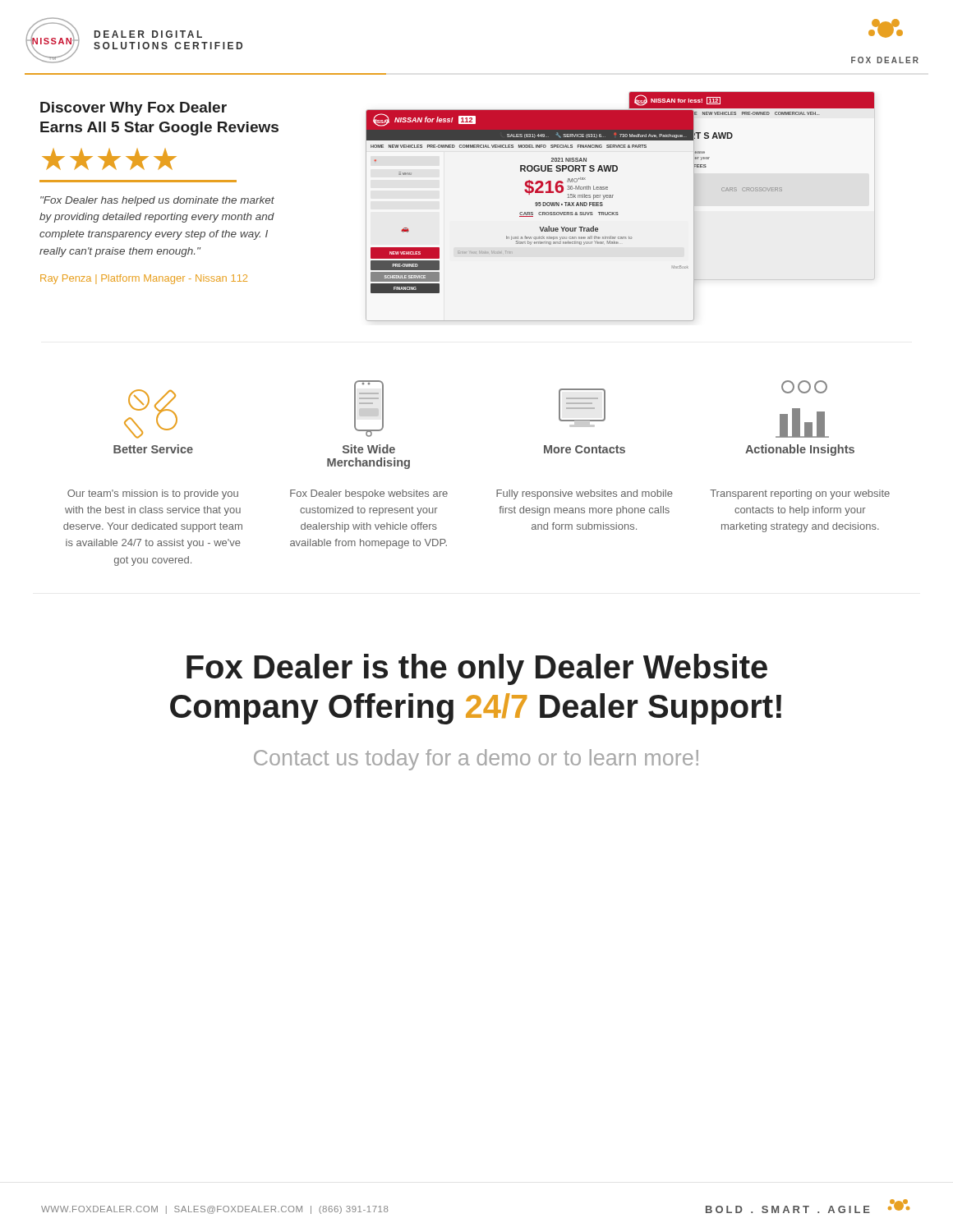This screenshot has height=1232, width=953.
Task: Find the block on this page that starts "Contact us today"
Action: 476,758
